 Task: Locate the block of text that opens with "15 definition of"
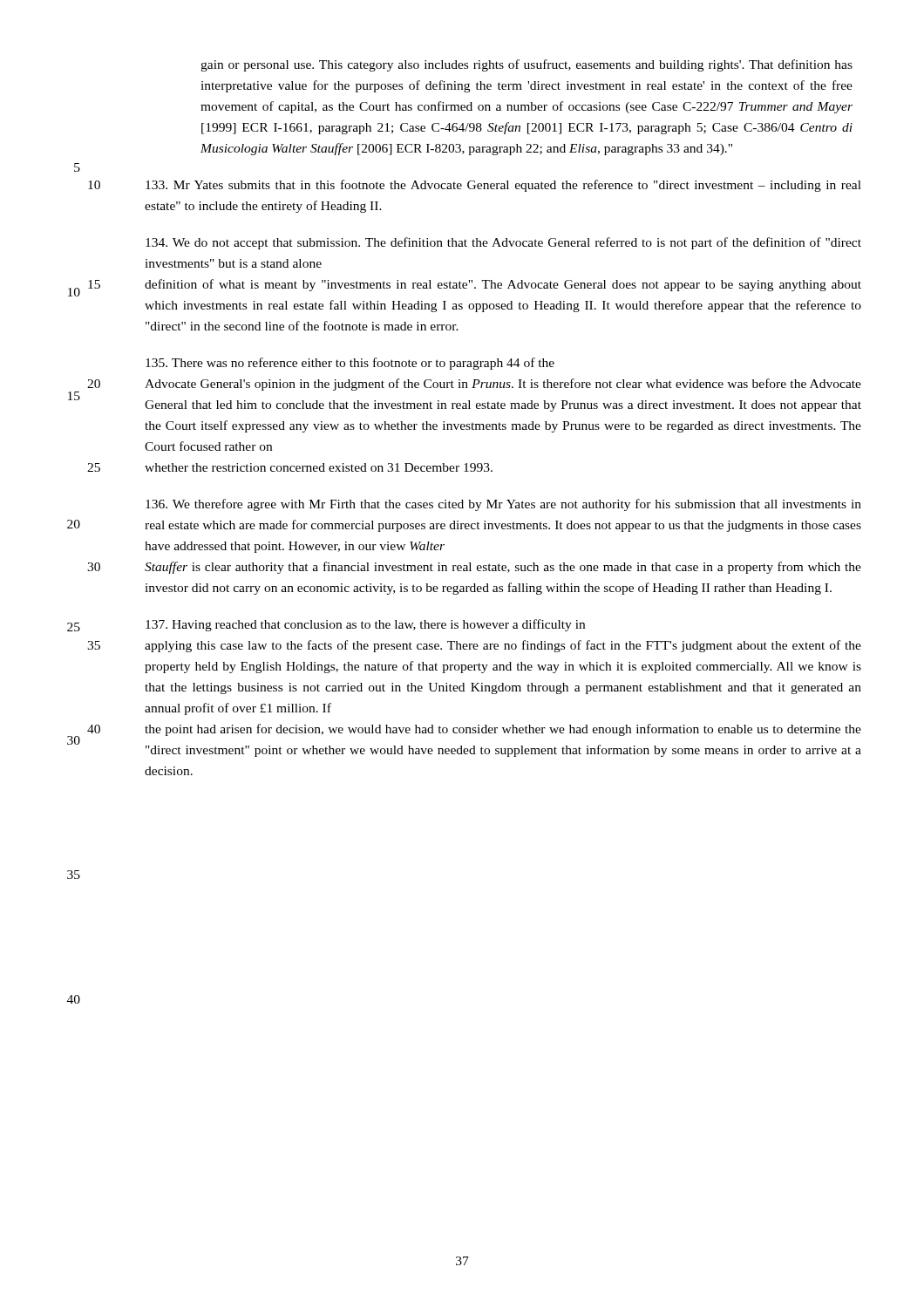(x=474, y=305)
